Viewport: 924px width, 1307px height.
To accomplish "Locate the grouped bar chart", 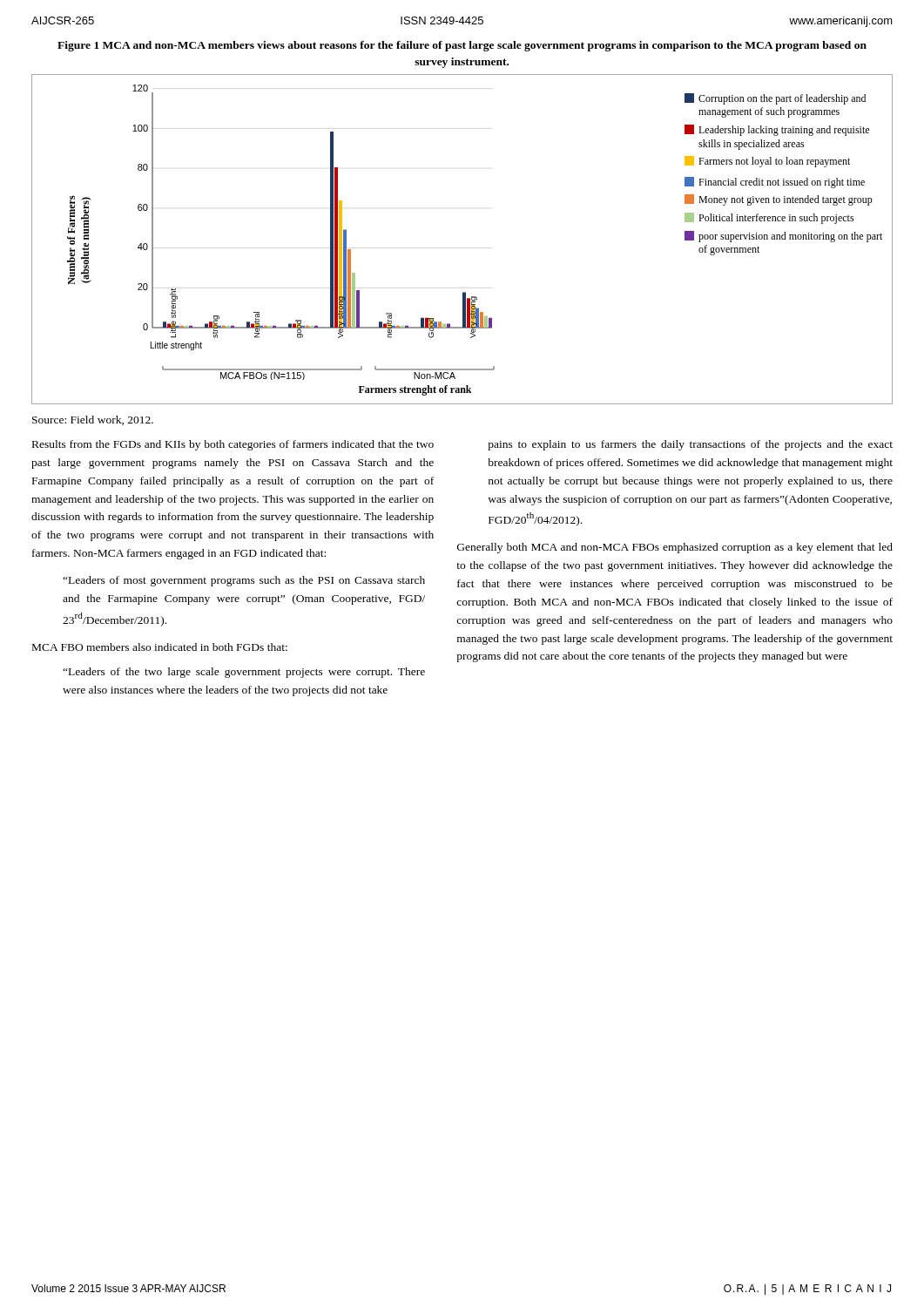I will click(x=462, y=239).
